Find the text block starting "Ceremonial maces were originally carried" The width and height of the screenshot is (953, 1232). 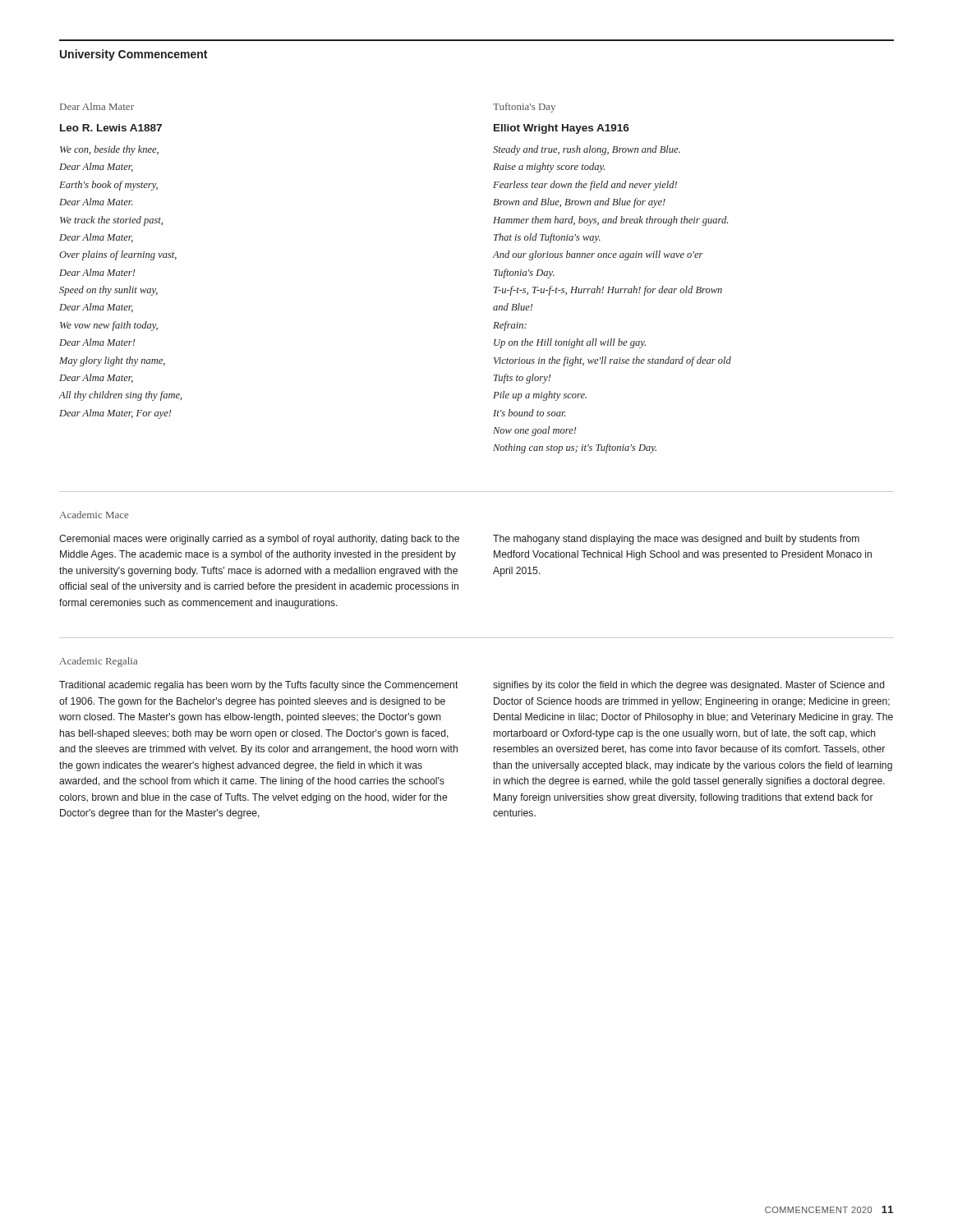coord(259,571)
